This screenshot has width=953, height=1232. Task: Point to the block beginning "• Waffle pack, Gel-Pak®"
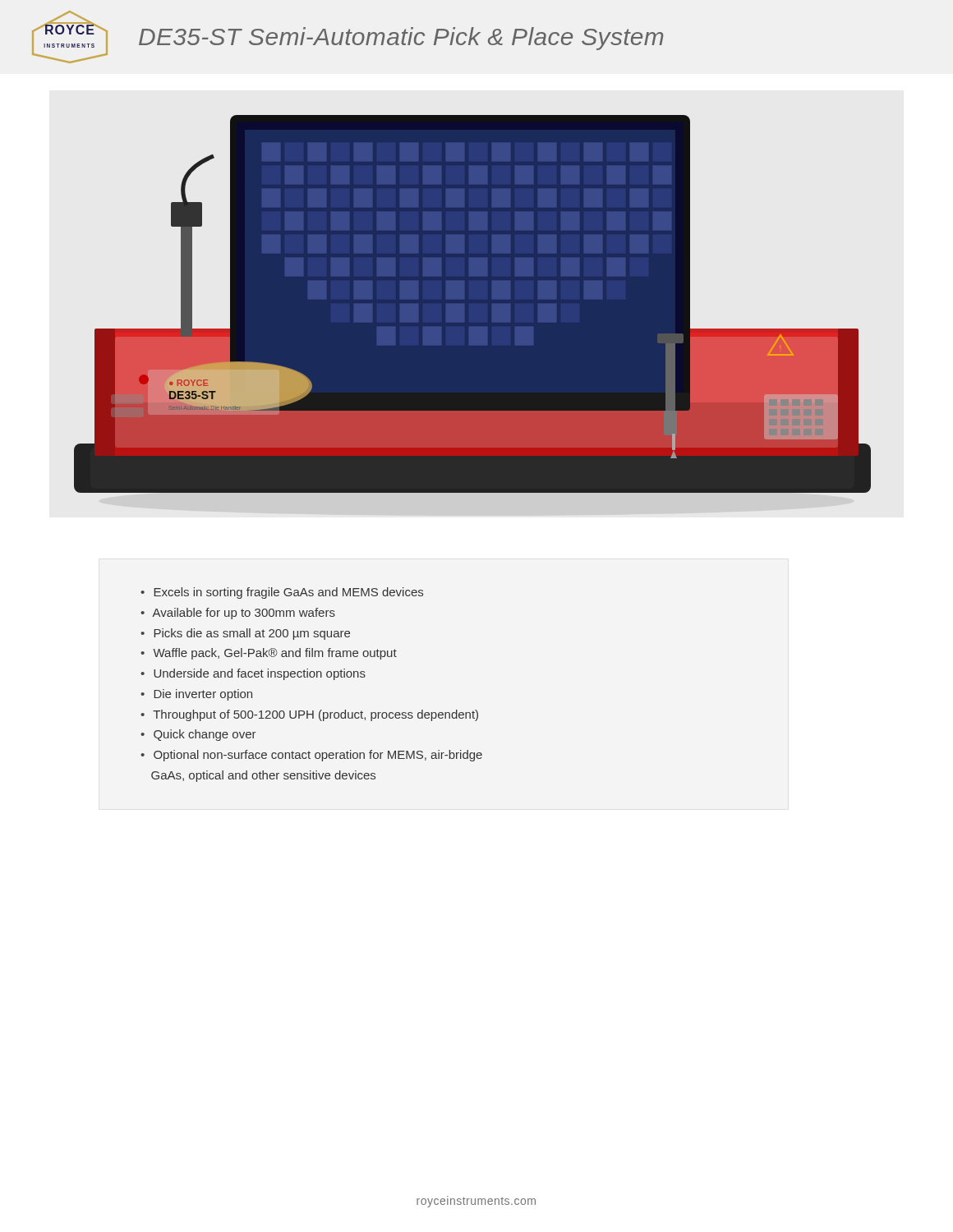click(x=269, y=653)
